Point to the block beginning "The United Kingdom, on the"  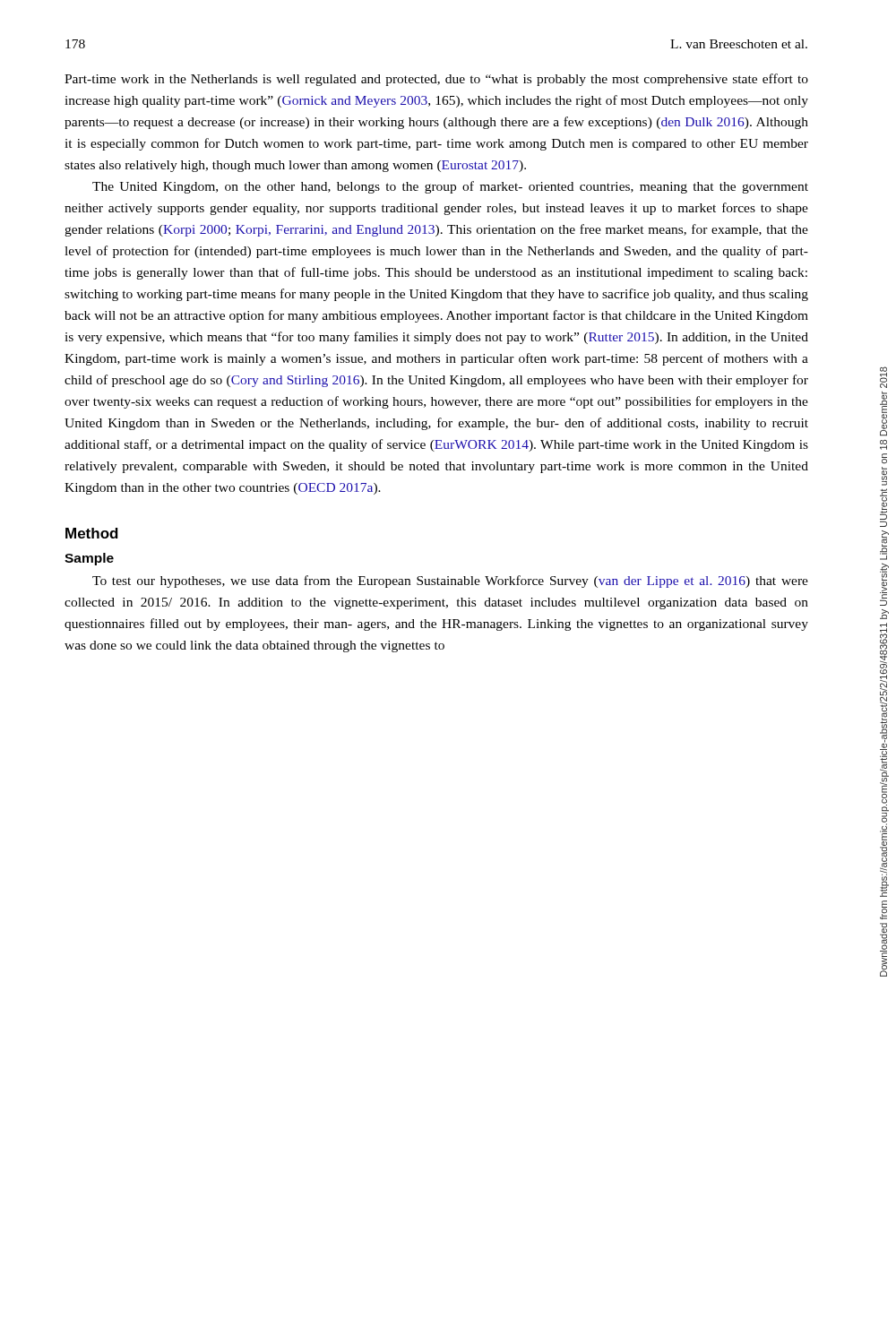pos(436,337)
